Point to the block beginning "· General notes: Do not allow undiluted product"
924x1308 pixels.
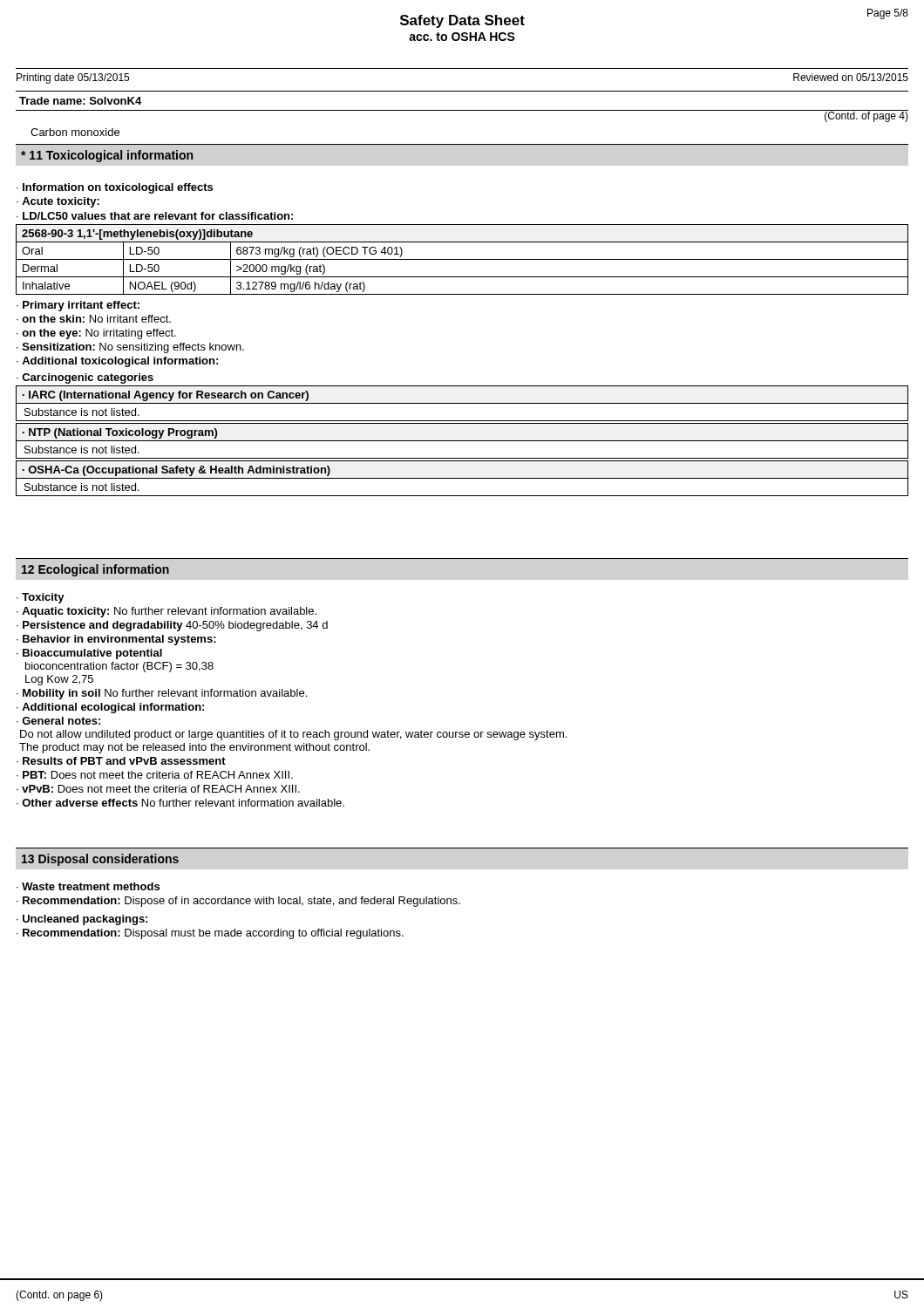click(462, 734)
